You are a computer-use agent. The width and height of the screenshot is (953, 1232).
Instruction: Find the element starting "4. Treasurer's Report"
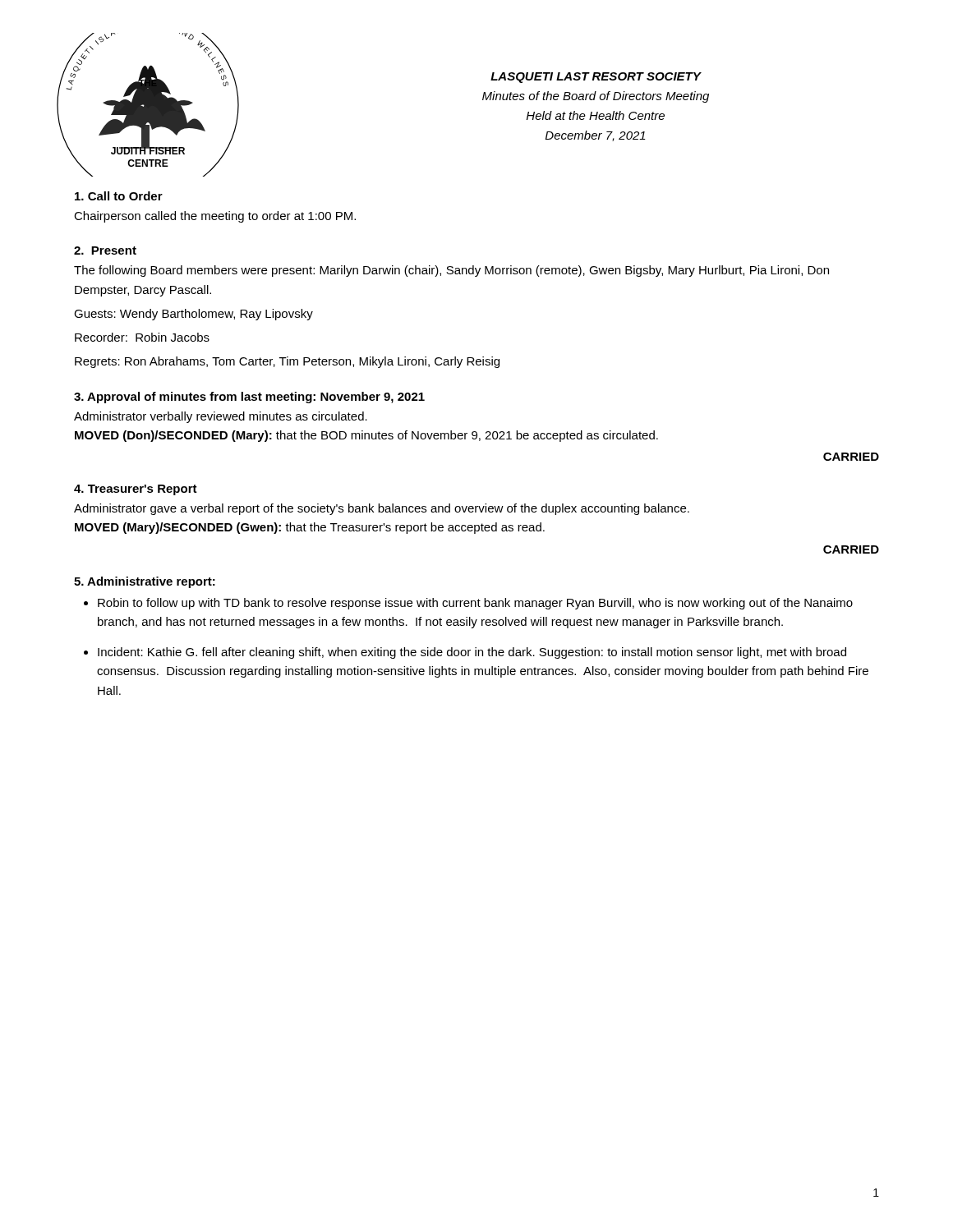click(135, 488)
